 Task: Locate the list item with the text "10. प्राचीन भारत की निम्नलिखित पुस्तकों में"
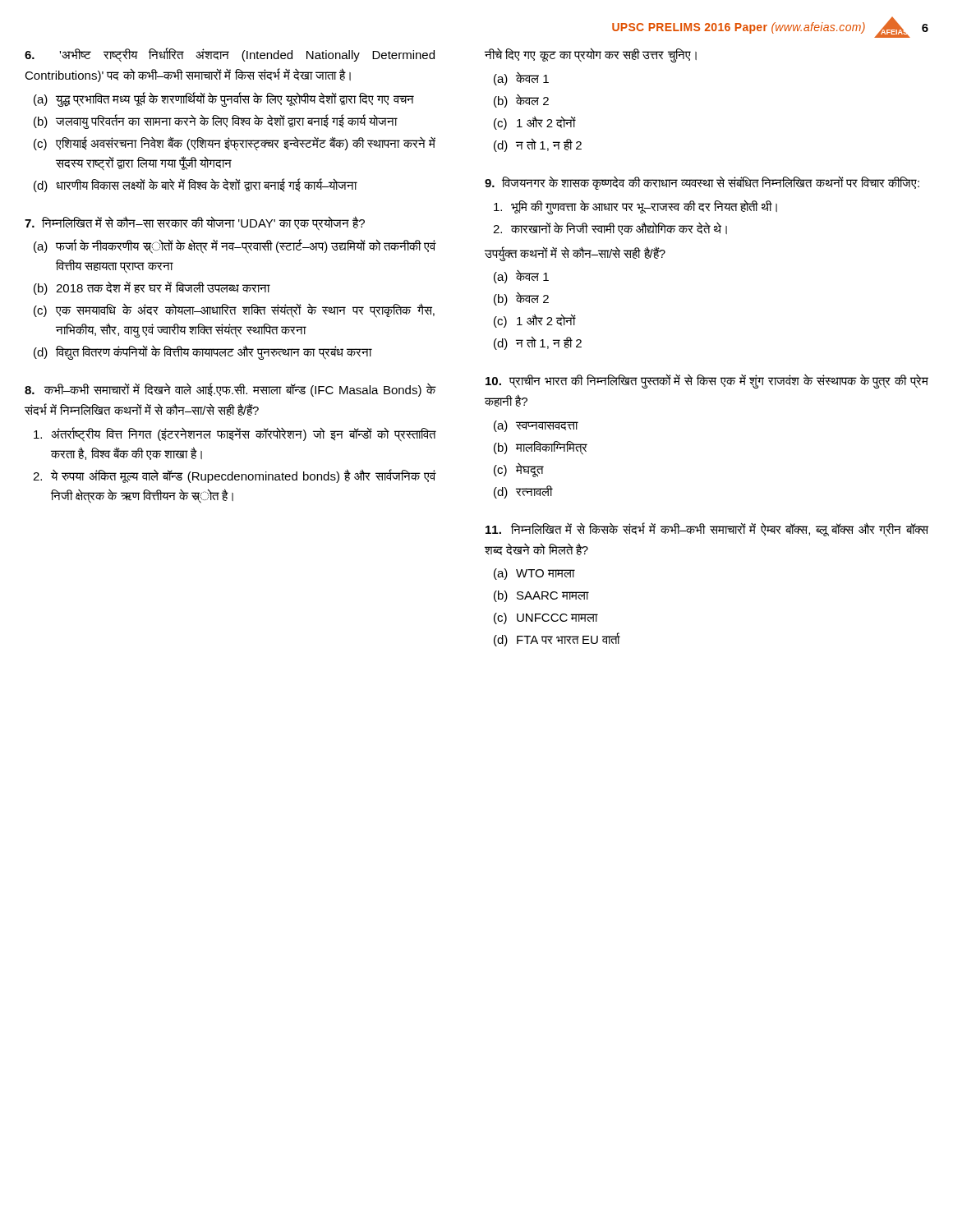coord(707,381)
